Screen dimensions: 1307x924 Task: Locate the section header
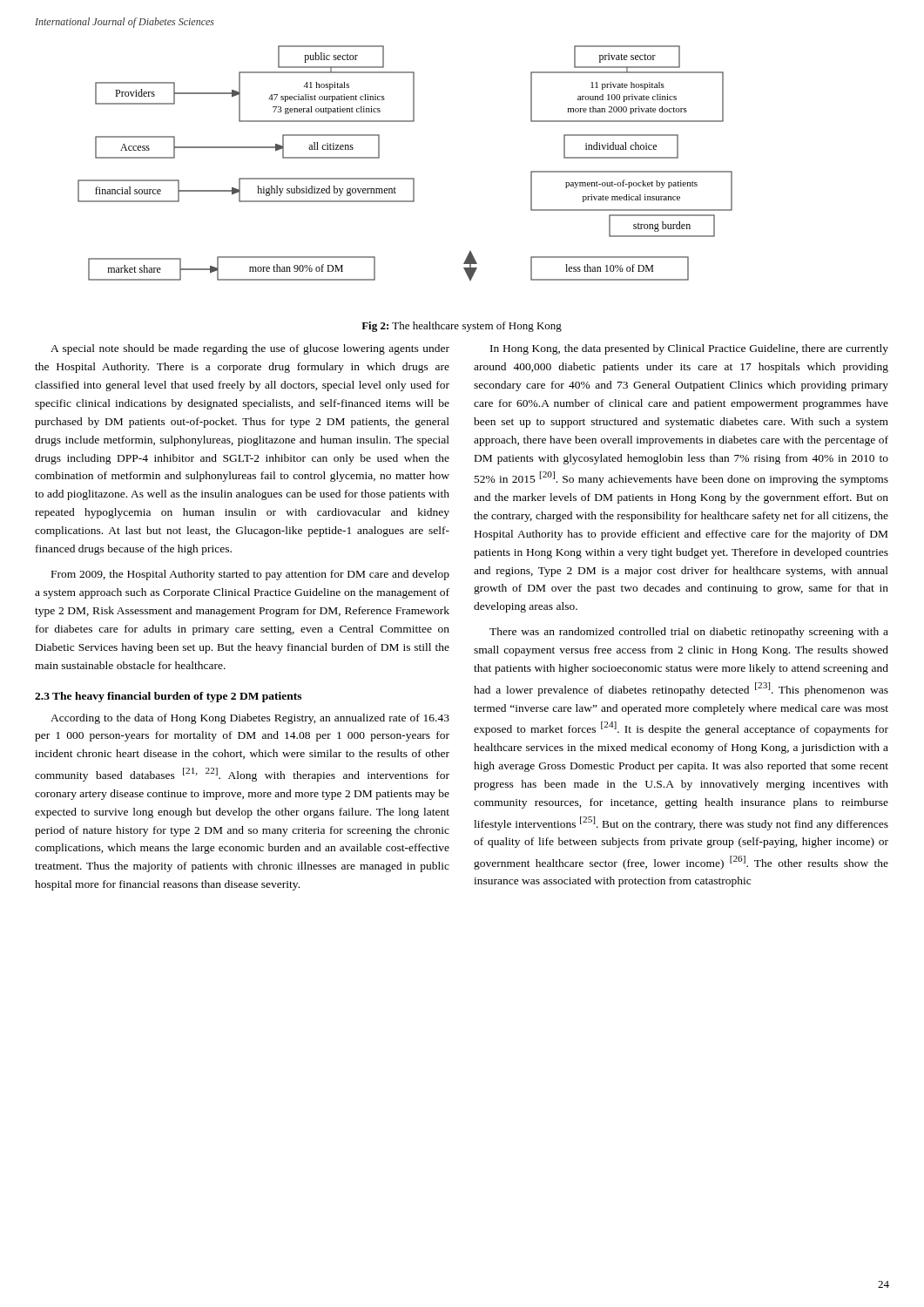point(168,695)
